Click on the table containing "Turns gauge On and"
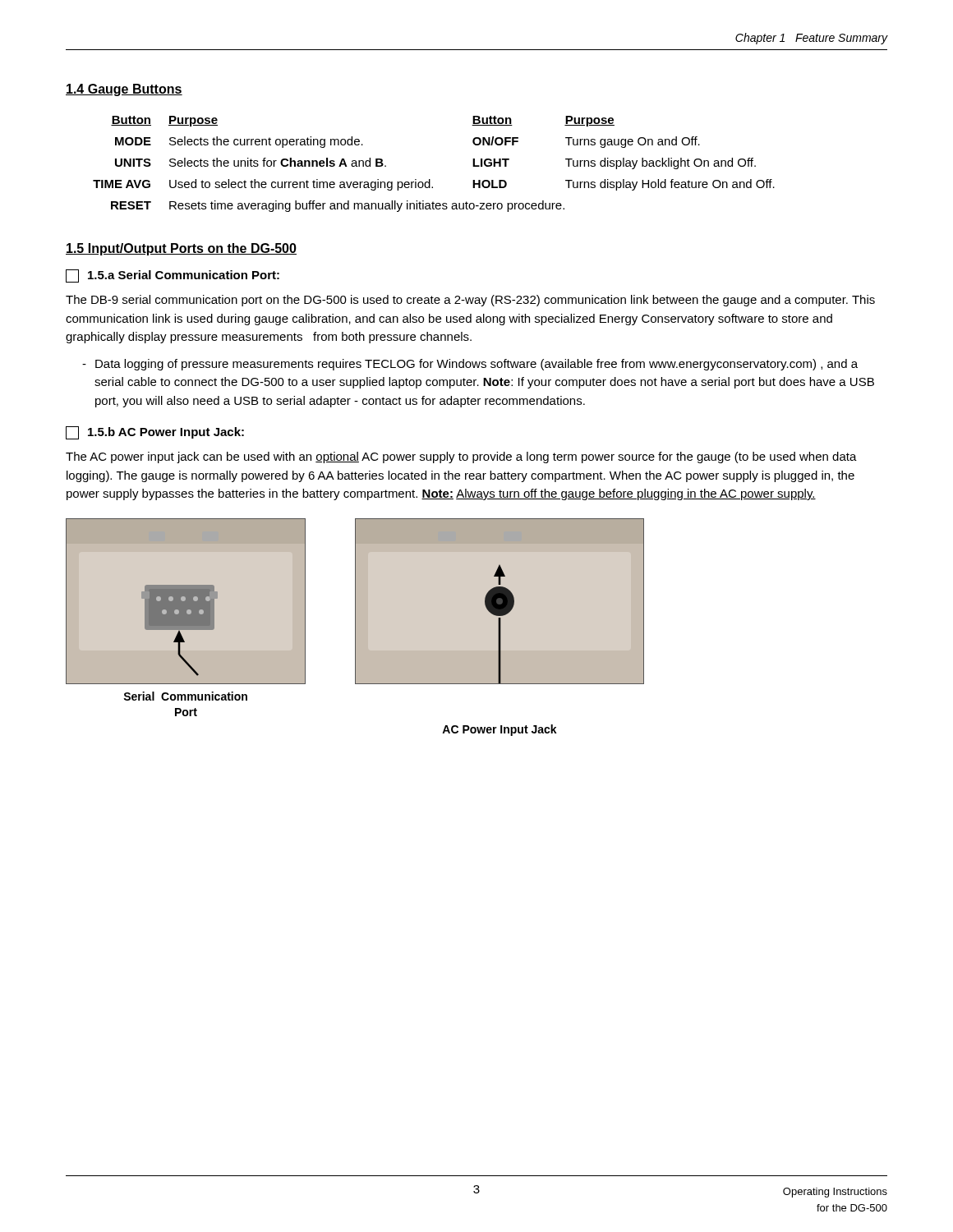Image resolution: width=953 pixels, height=1232 pixels. click(x=476, y=165)
